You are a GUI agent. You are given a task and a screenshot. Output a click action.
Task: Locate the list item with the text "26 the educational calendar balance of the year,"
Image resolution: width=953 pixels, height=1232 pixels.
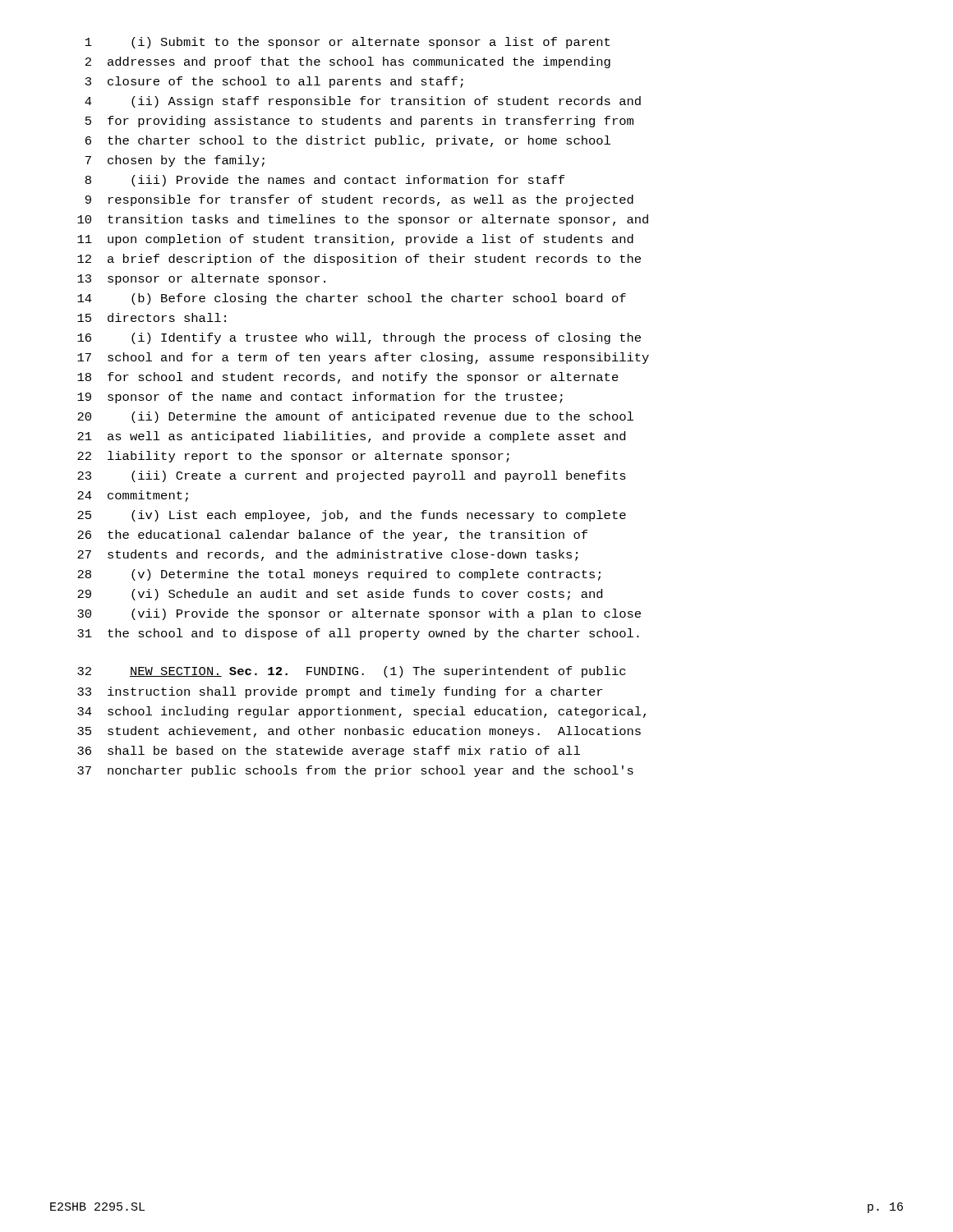pos(476,536)
